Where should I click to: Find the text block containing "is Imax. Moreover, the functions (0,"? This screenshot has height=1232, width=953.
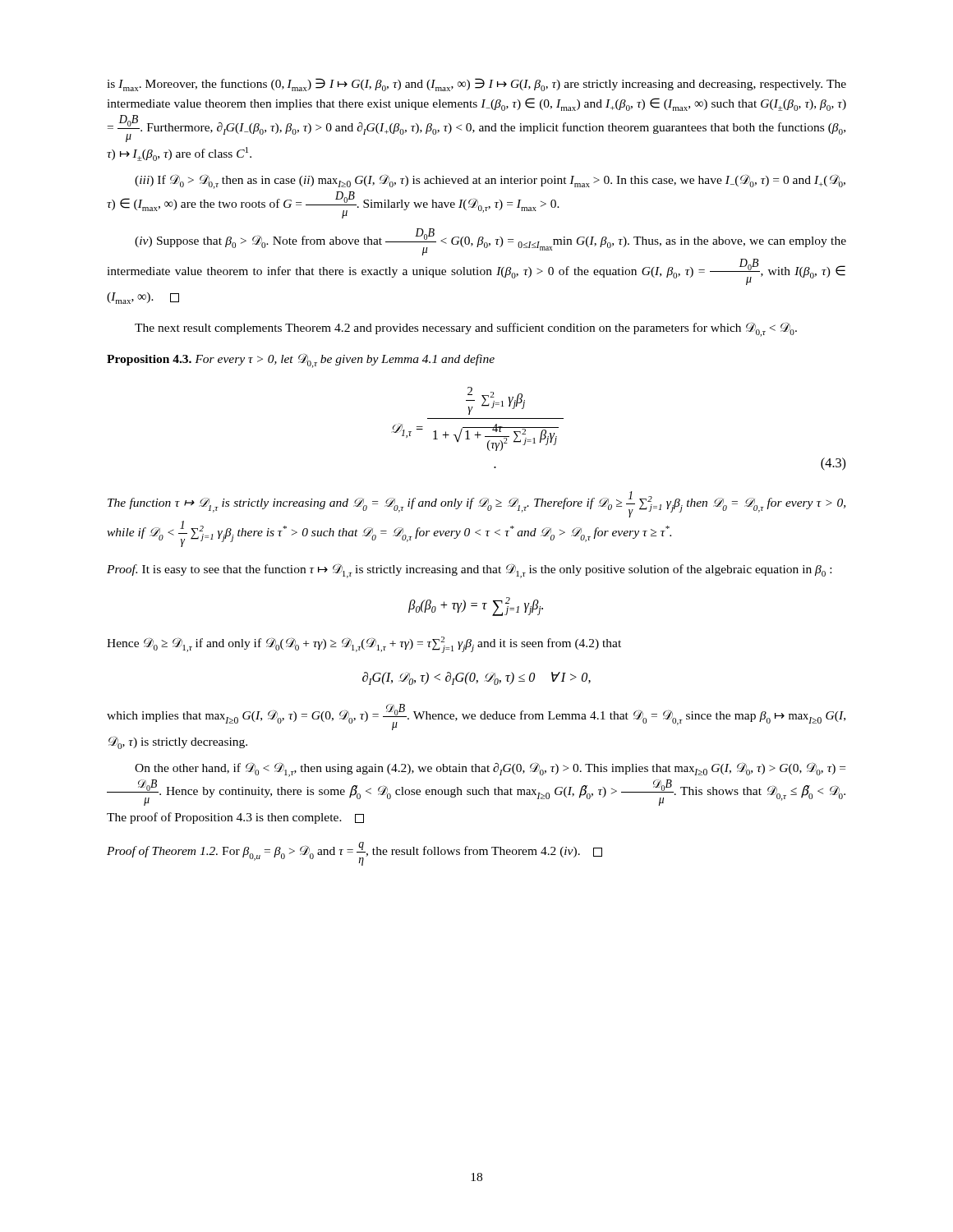click(x=476, y=118)
